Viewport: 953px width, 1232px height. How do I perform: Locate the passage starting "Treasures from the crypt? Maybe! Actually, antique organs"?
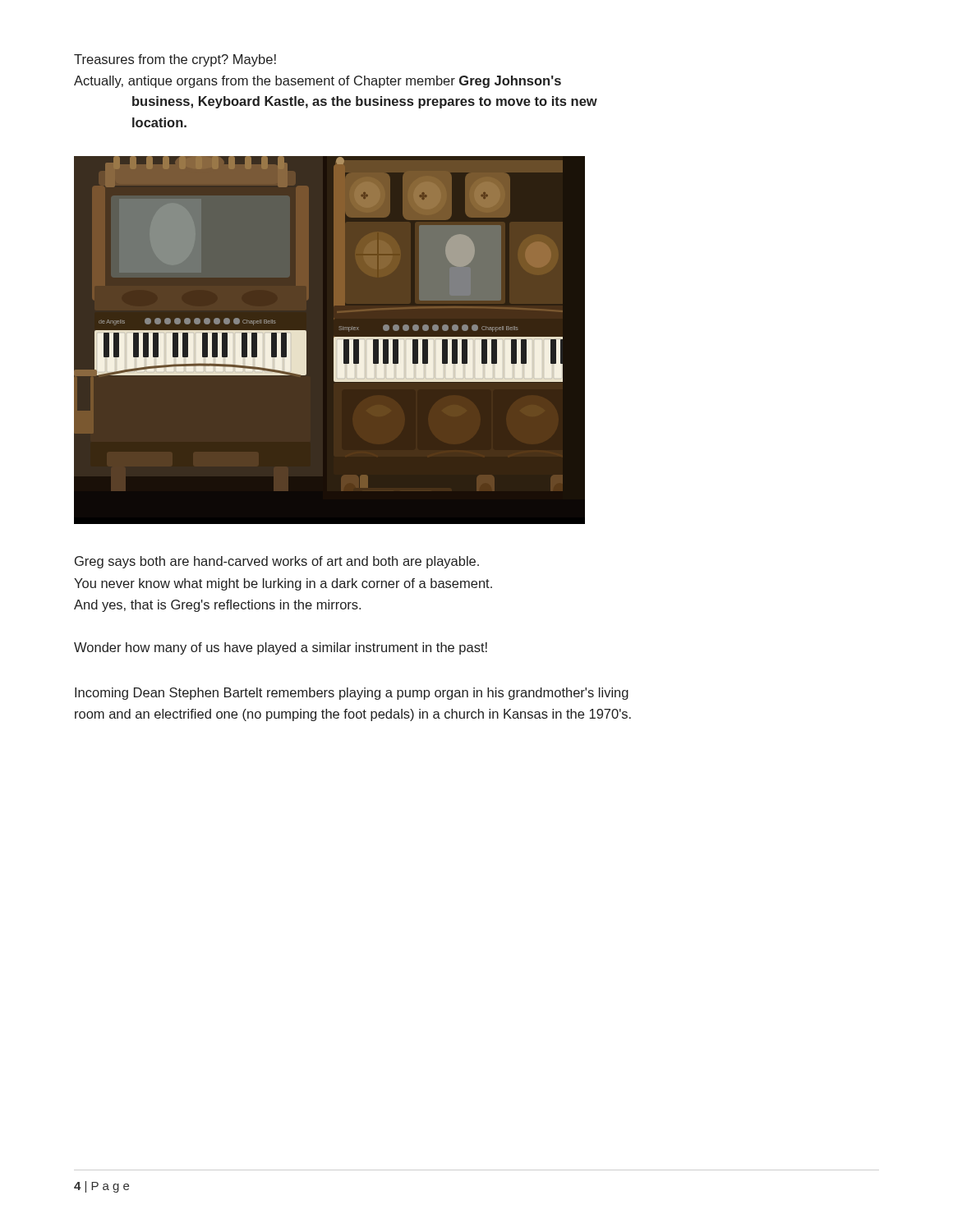tap(336, 93)
